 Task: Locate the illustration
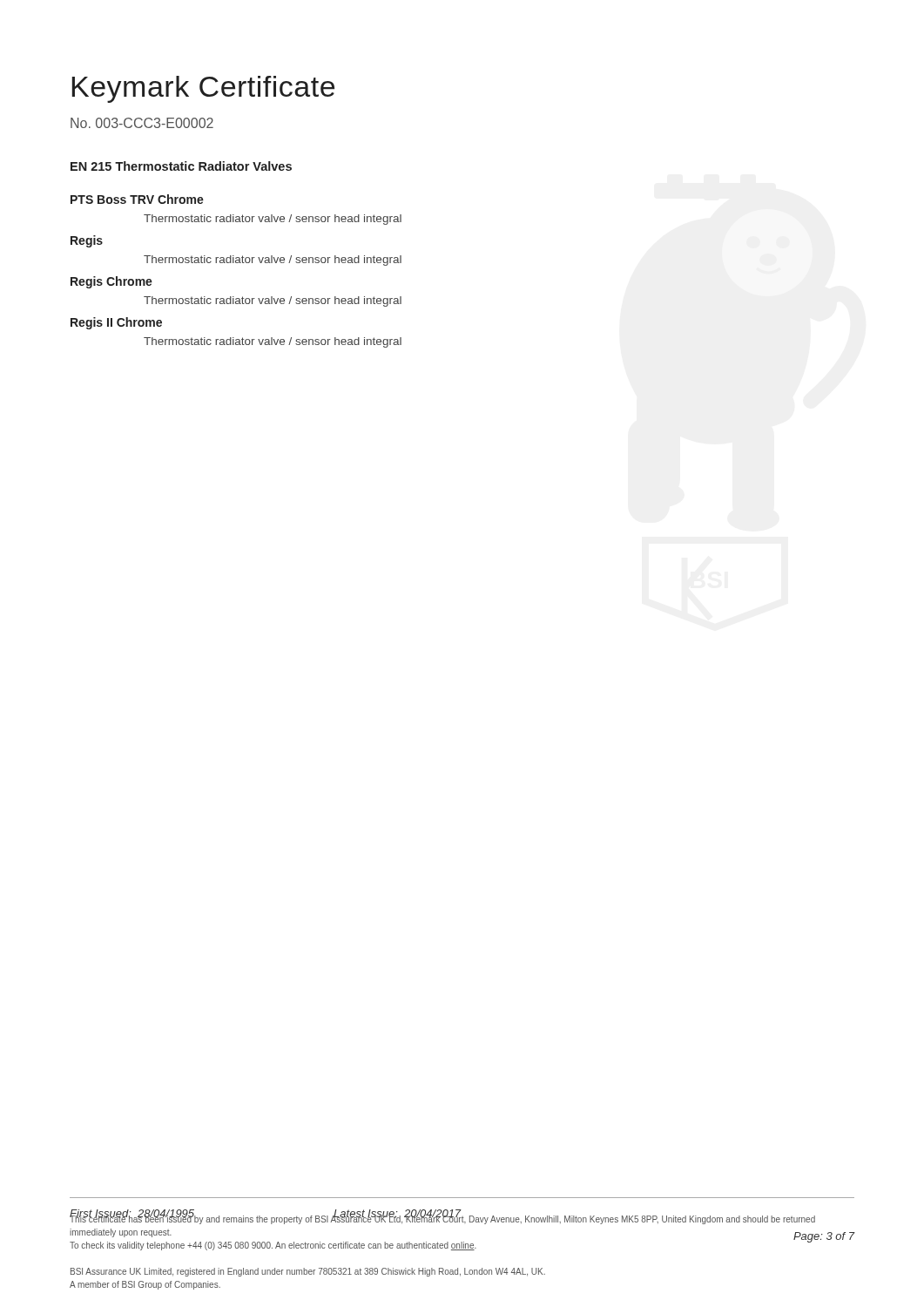(715, 405)
